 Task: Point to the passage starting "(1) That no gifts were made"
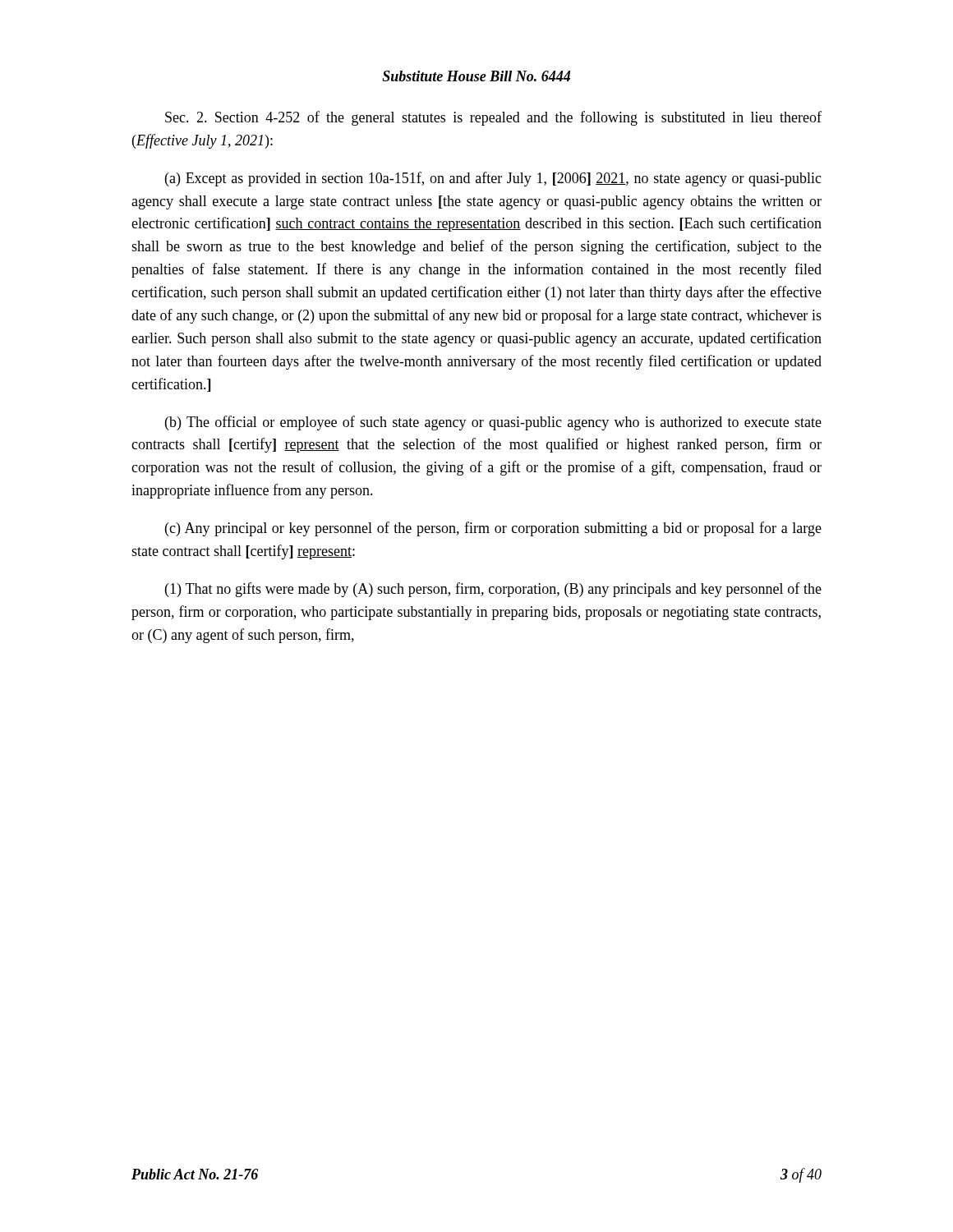click(x=476, y=612)
